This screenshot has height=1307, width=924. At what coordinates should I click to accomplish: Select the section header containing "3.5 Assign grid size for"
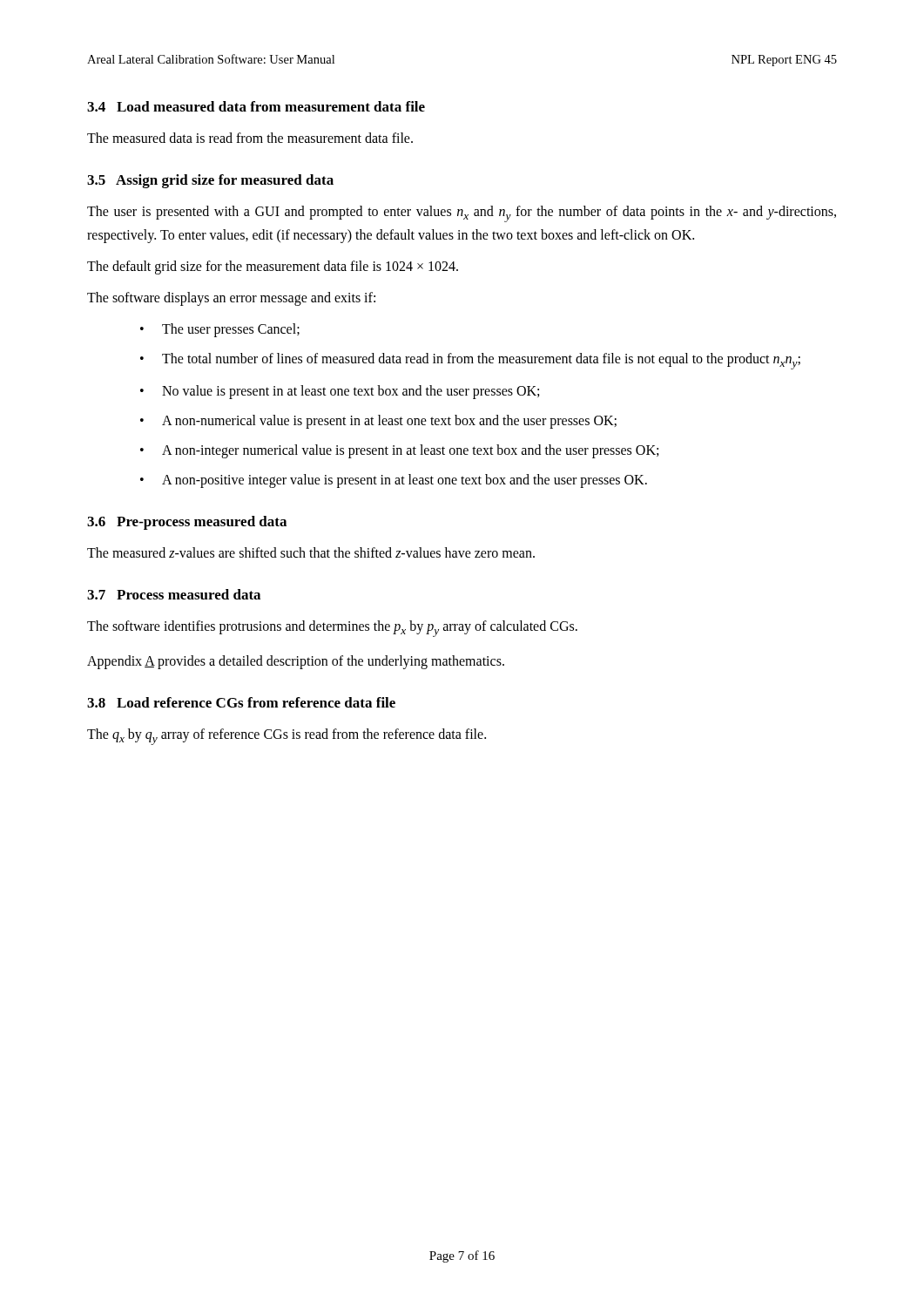coord(210,180)
